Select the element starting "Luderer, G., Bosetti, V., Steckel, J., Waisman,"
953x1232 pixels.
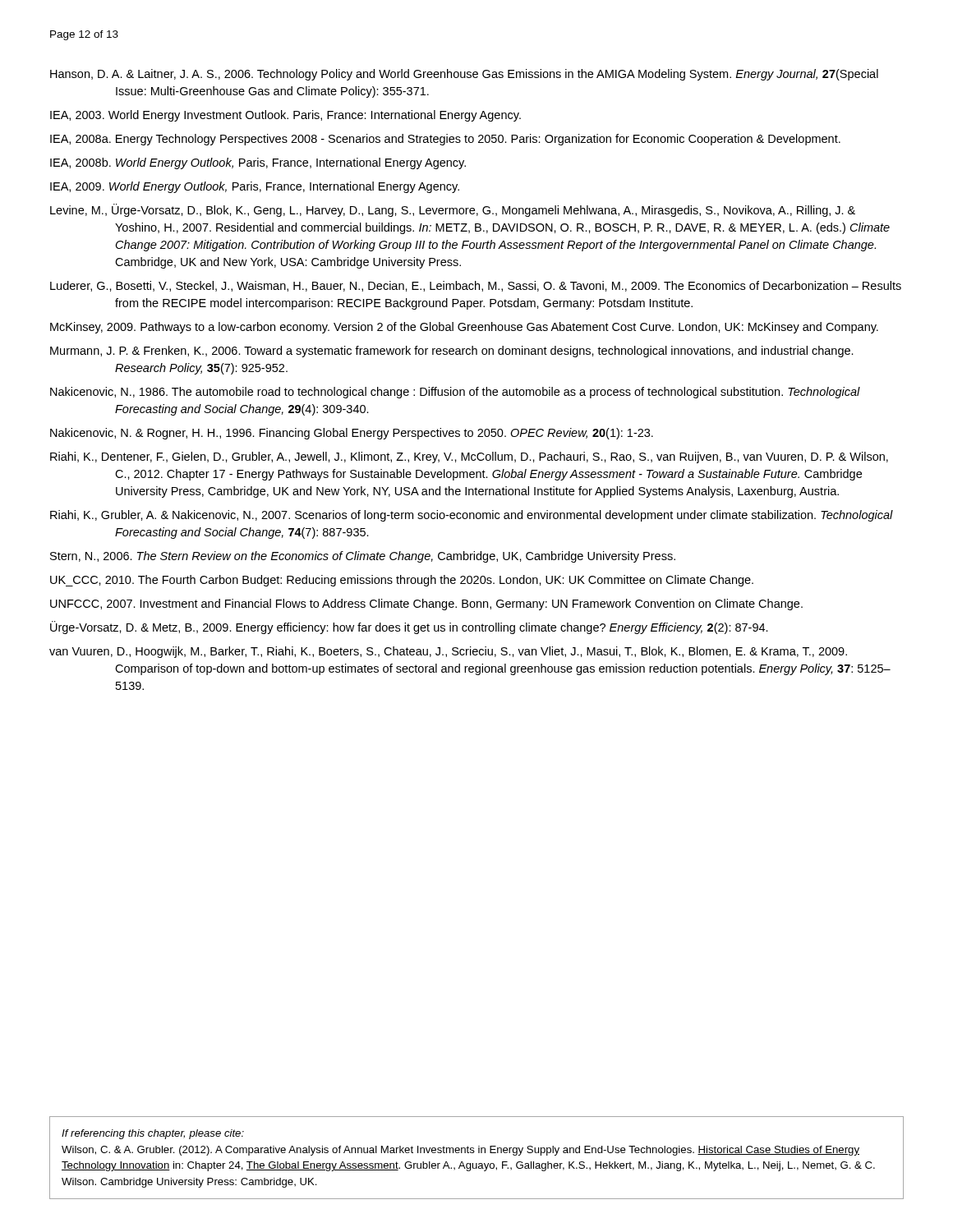(475, 295)
